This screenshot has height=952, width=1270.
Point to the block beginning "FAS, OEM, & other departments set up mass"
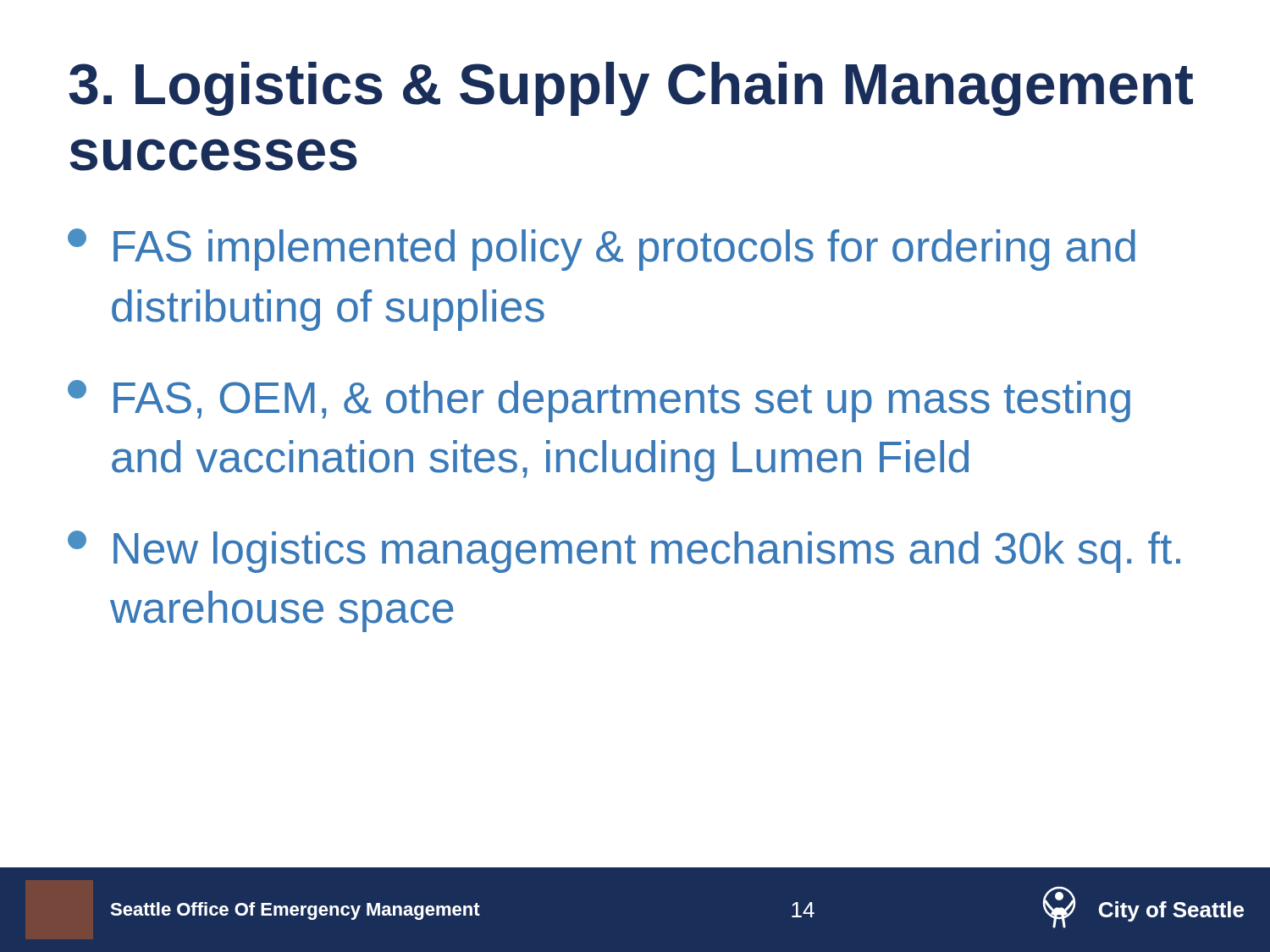[635, 427]
